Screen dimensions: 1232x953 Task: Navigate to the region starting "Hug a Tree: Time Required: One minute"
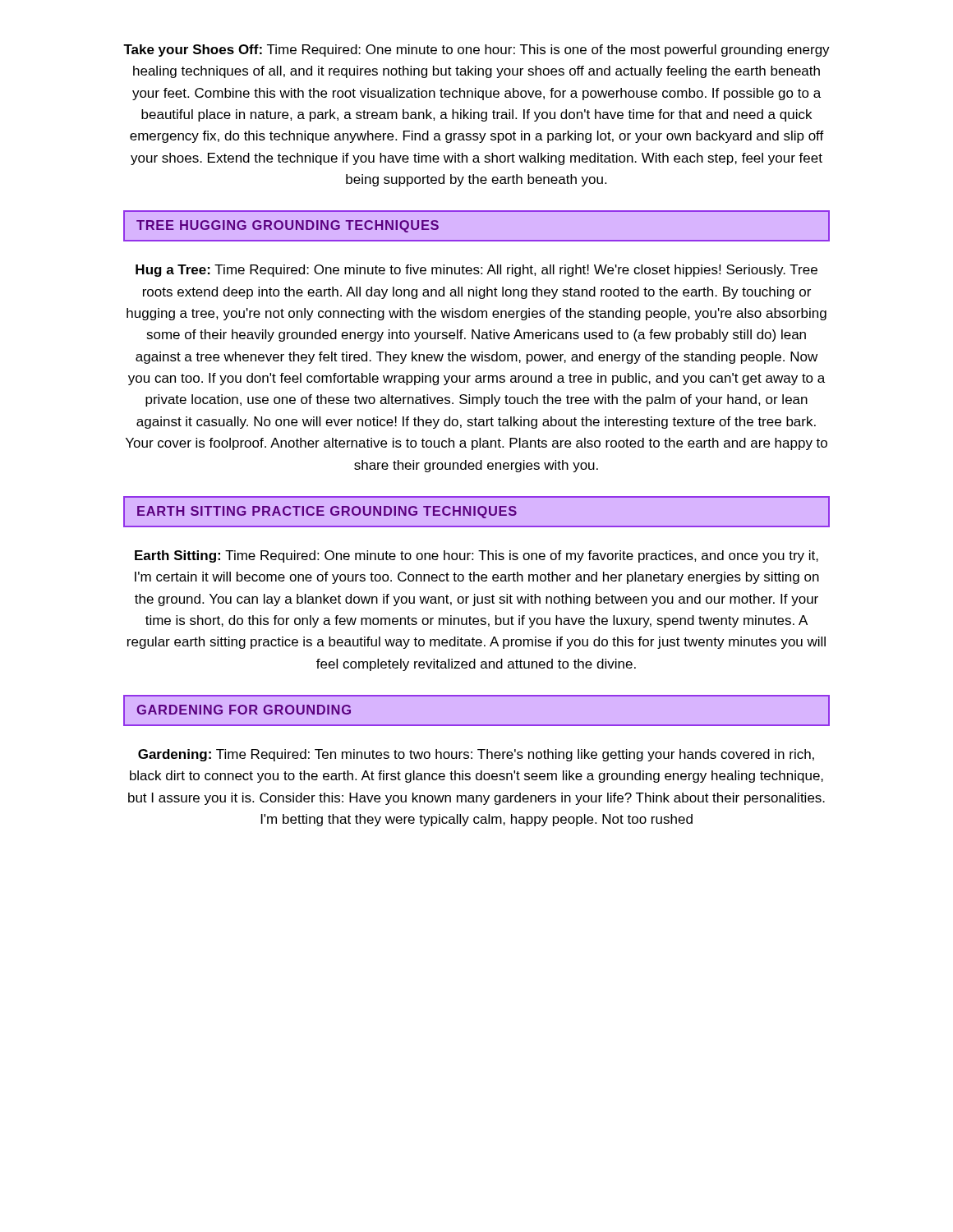pyautogui.click(x=476, y=368)
